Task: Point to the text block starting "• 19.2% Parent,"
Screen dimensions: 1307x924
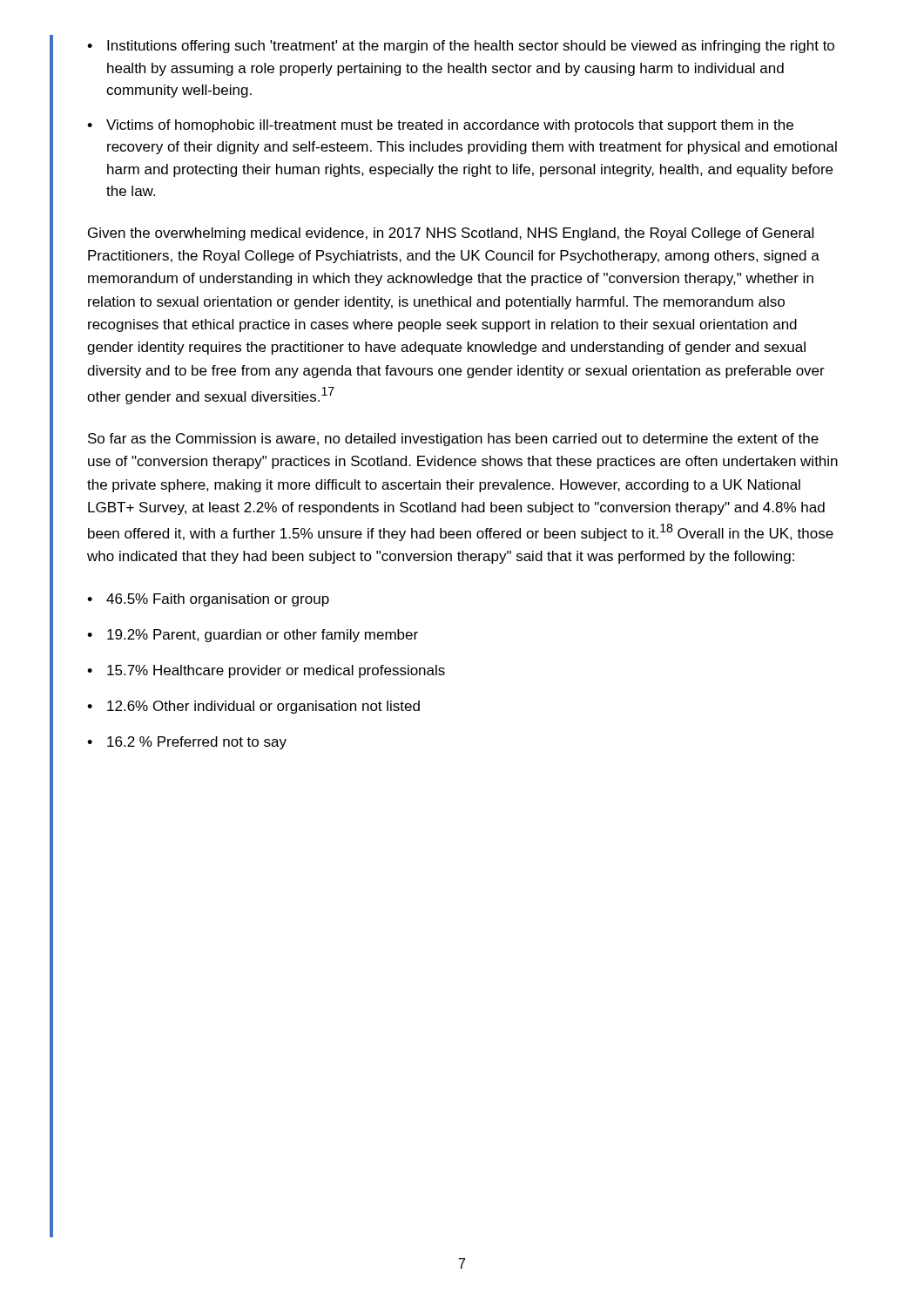Action: point(253,635)
